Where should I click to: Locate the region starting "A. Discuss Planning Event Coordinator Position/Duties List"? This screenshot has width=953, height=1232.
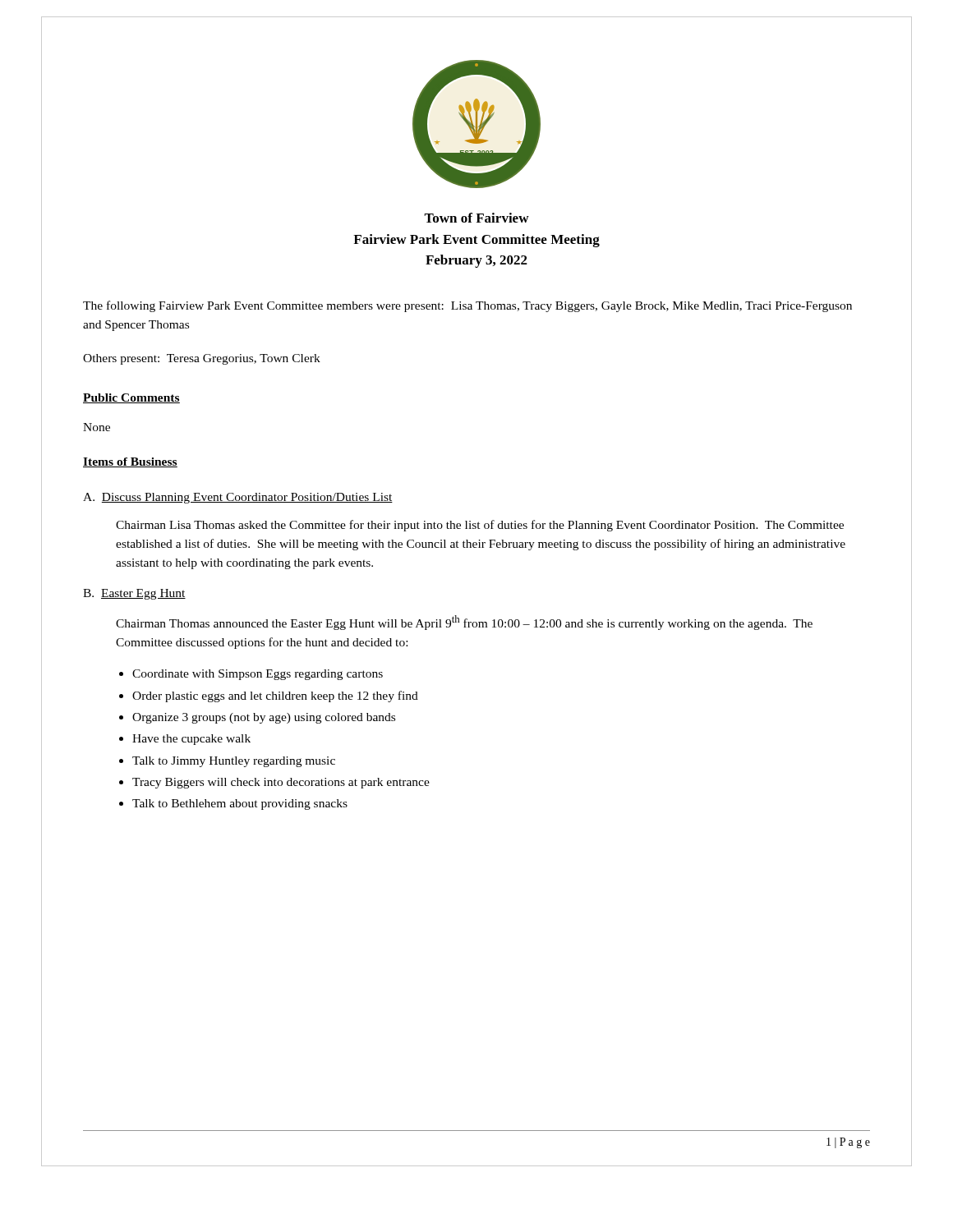[238, 497]
